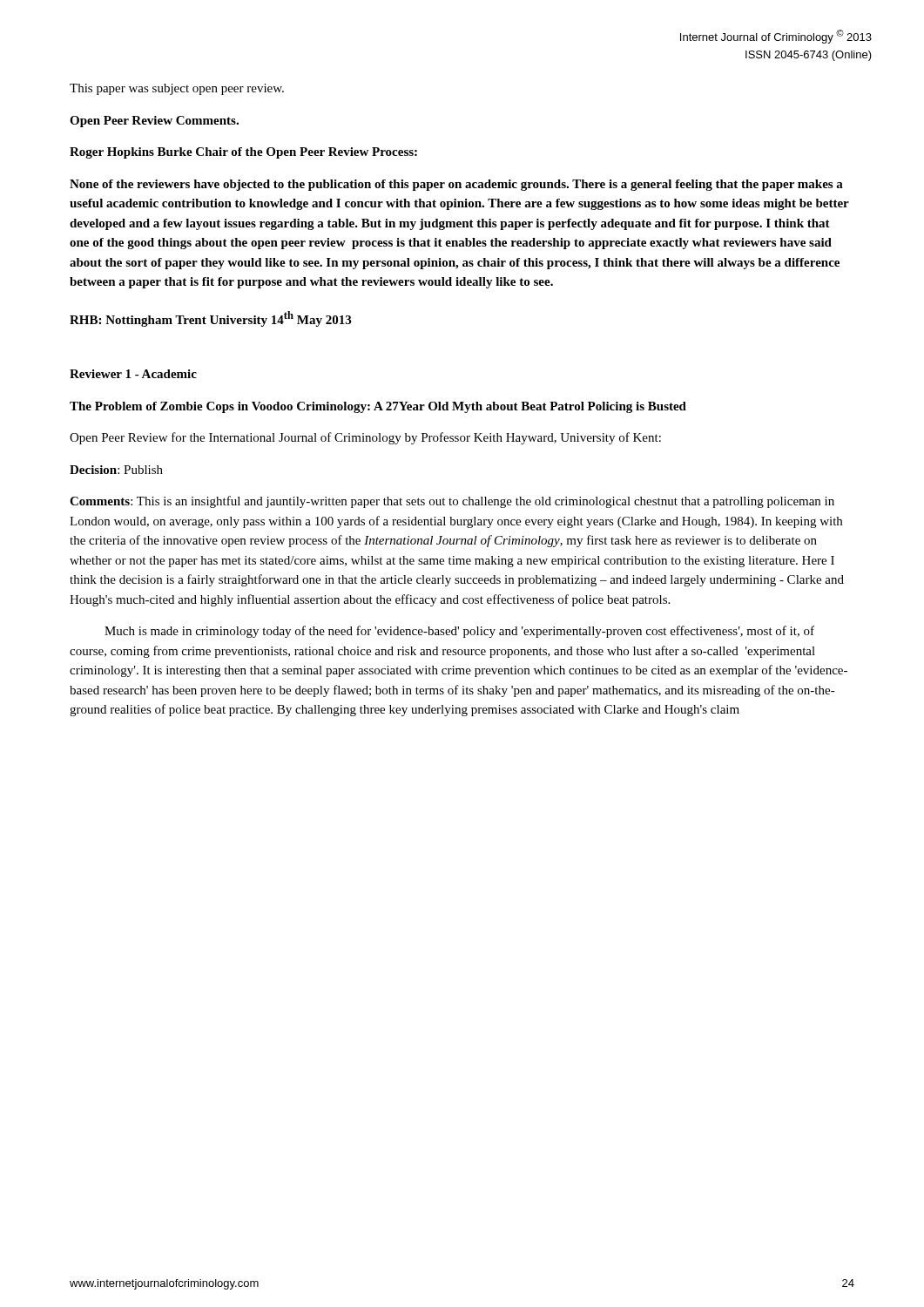Find the text starting "Comments: This is an insightful and jauntily-written paper"
Image resolution: width=924 pixels, height=1307 pixels.
tap(457, 550)
